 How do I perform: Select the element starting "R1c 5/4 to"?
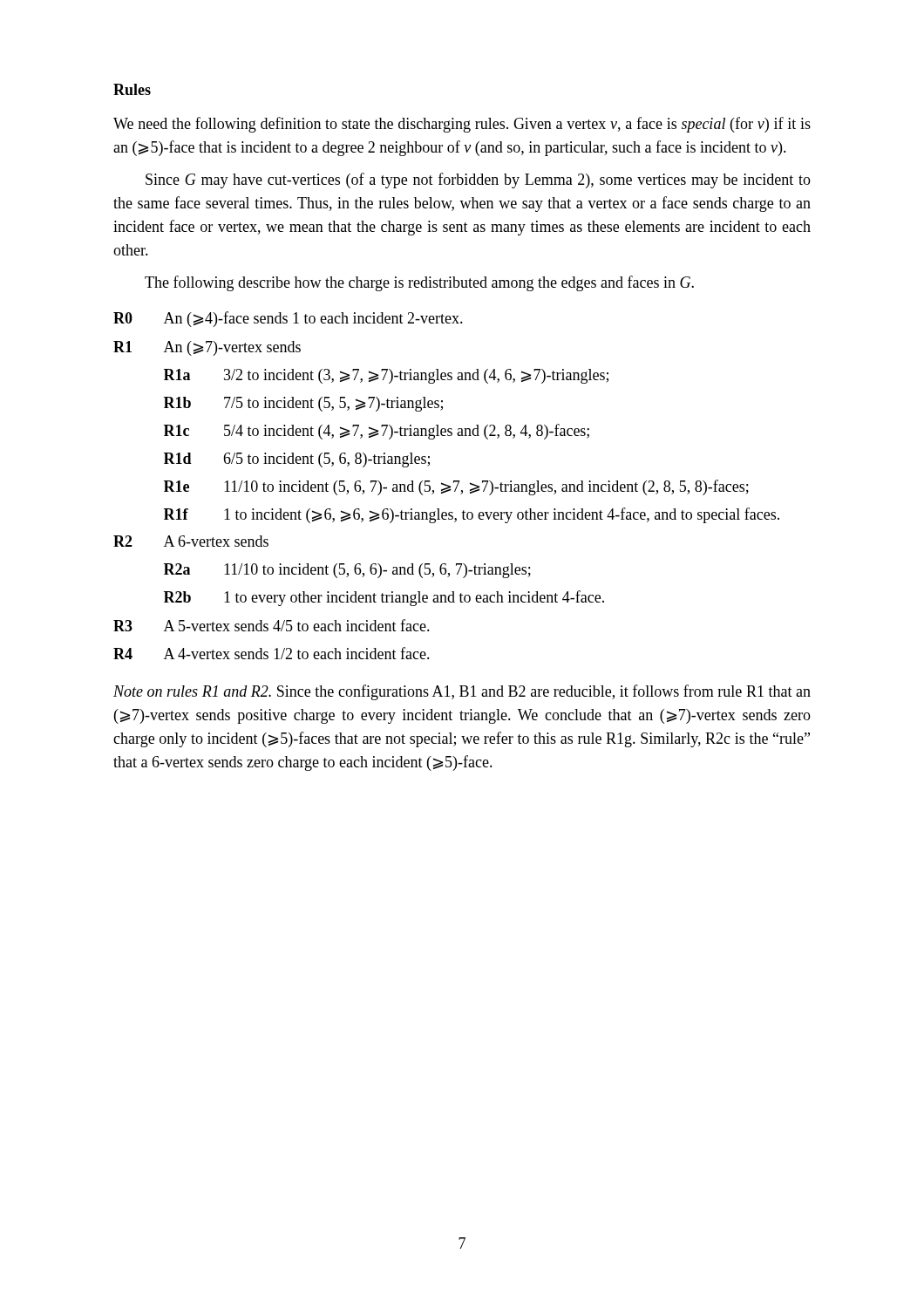point(377,431)
